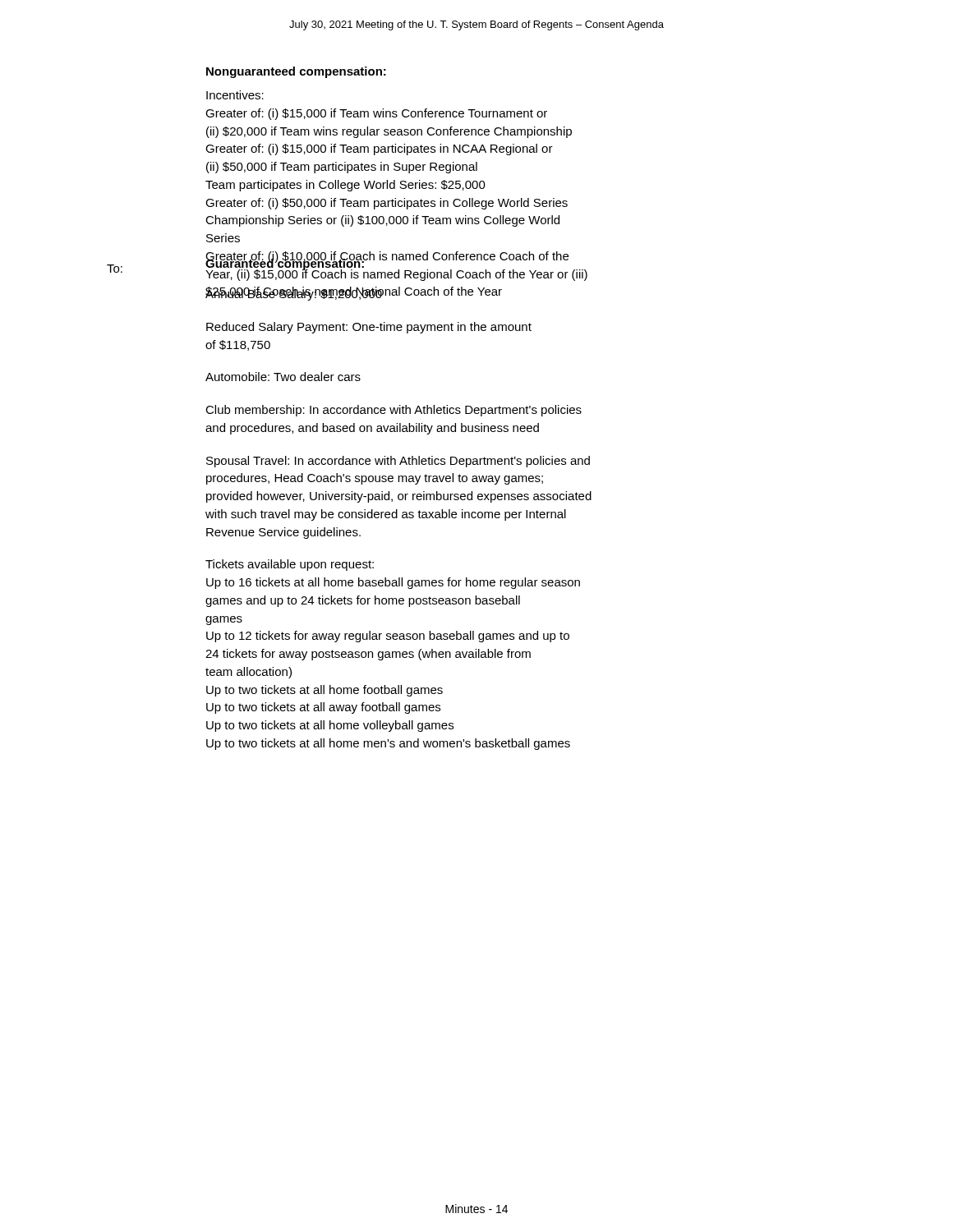The height and width of the screenshot is (1232, 953).
Task: Select the text block that says "Club membership: In accordance with Athletics Department's"
Action: click(x=394, y=418)
